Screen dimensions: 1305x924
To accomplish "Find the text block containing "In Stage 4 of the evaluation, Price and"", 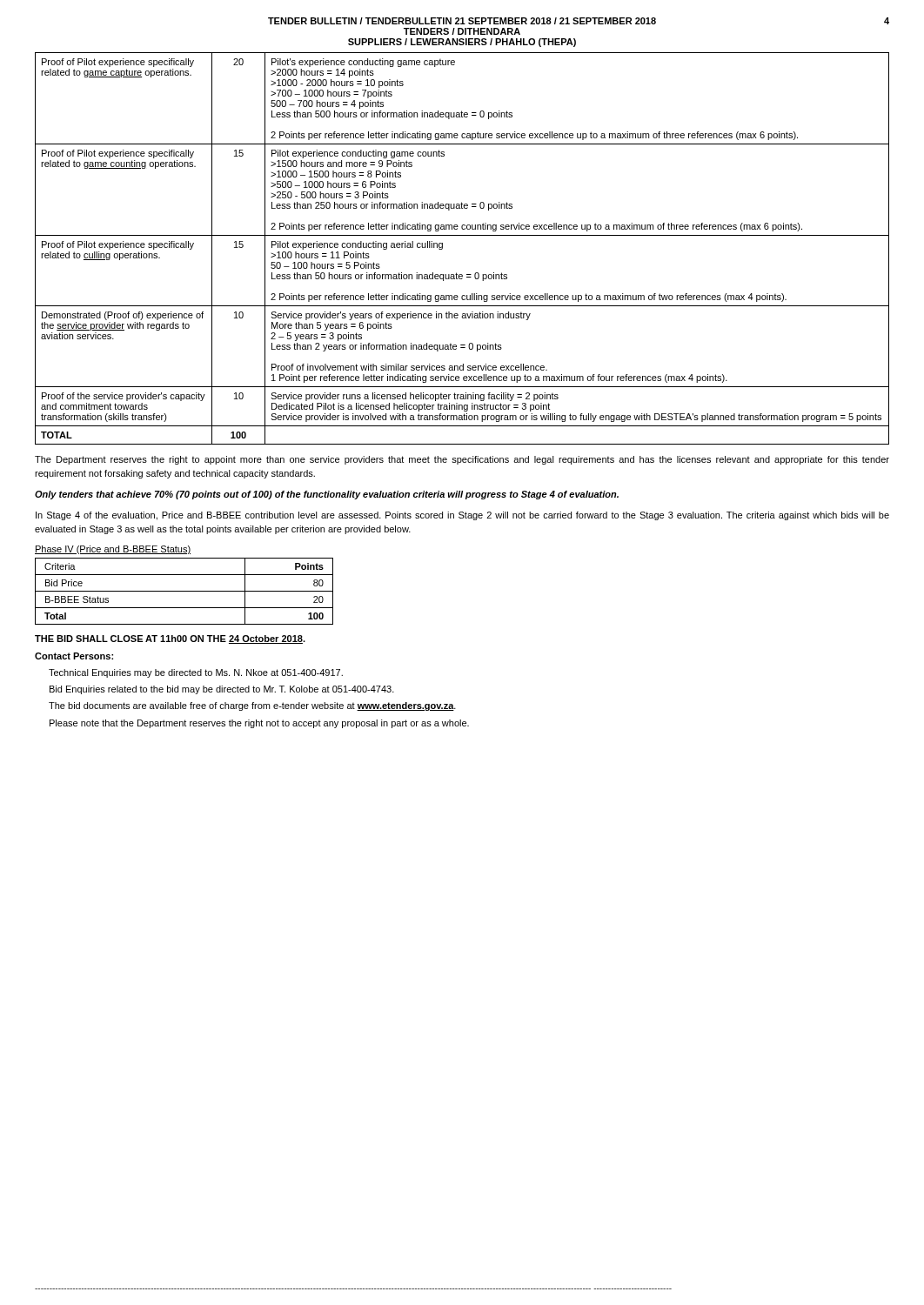I will tap(462, 522).
